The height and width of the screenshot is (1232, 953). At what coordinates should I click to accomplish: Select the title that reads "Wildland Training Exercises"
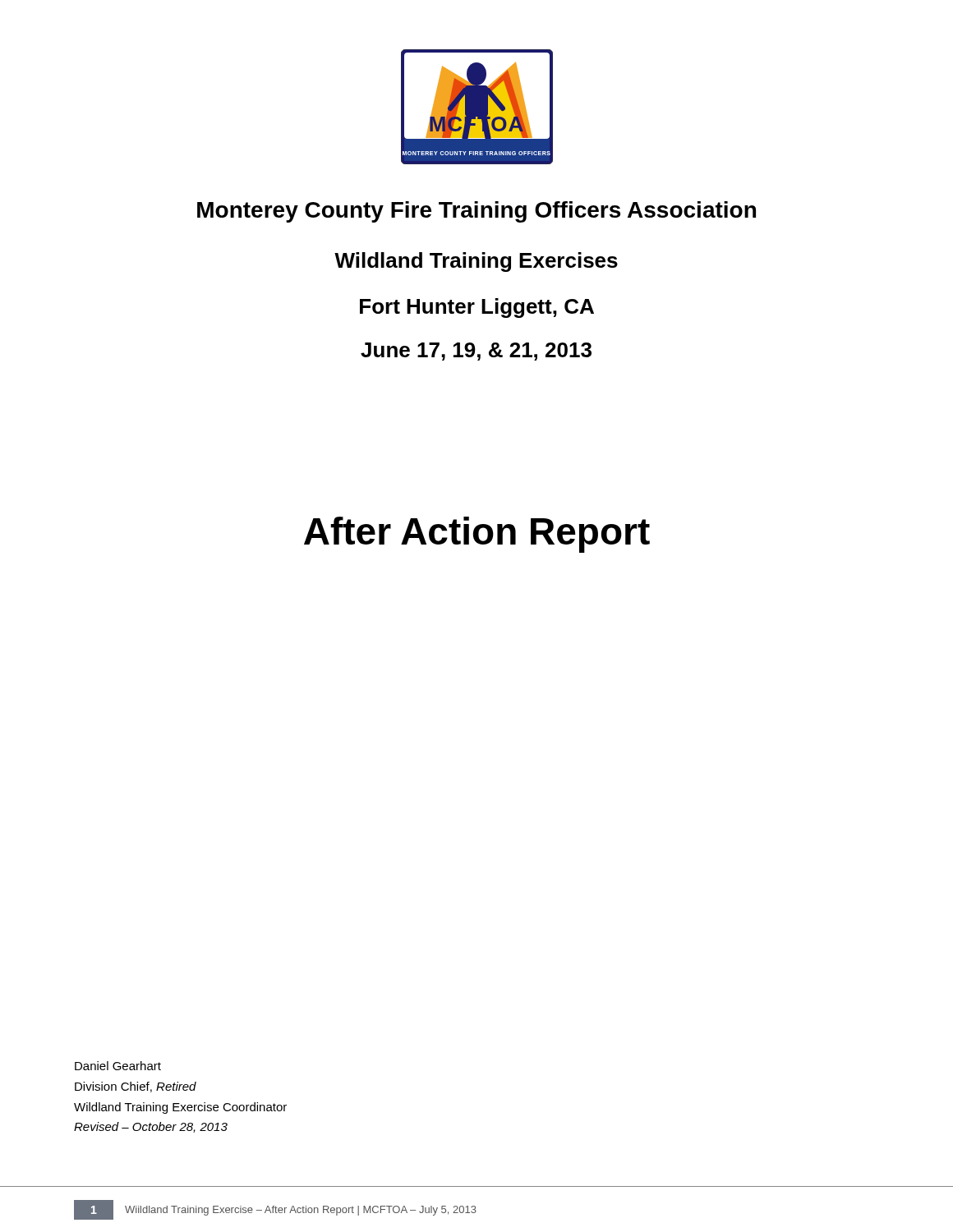click(476, 260)
